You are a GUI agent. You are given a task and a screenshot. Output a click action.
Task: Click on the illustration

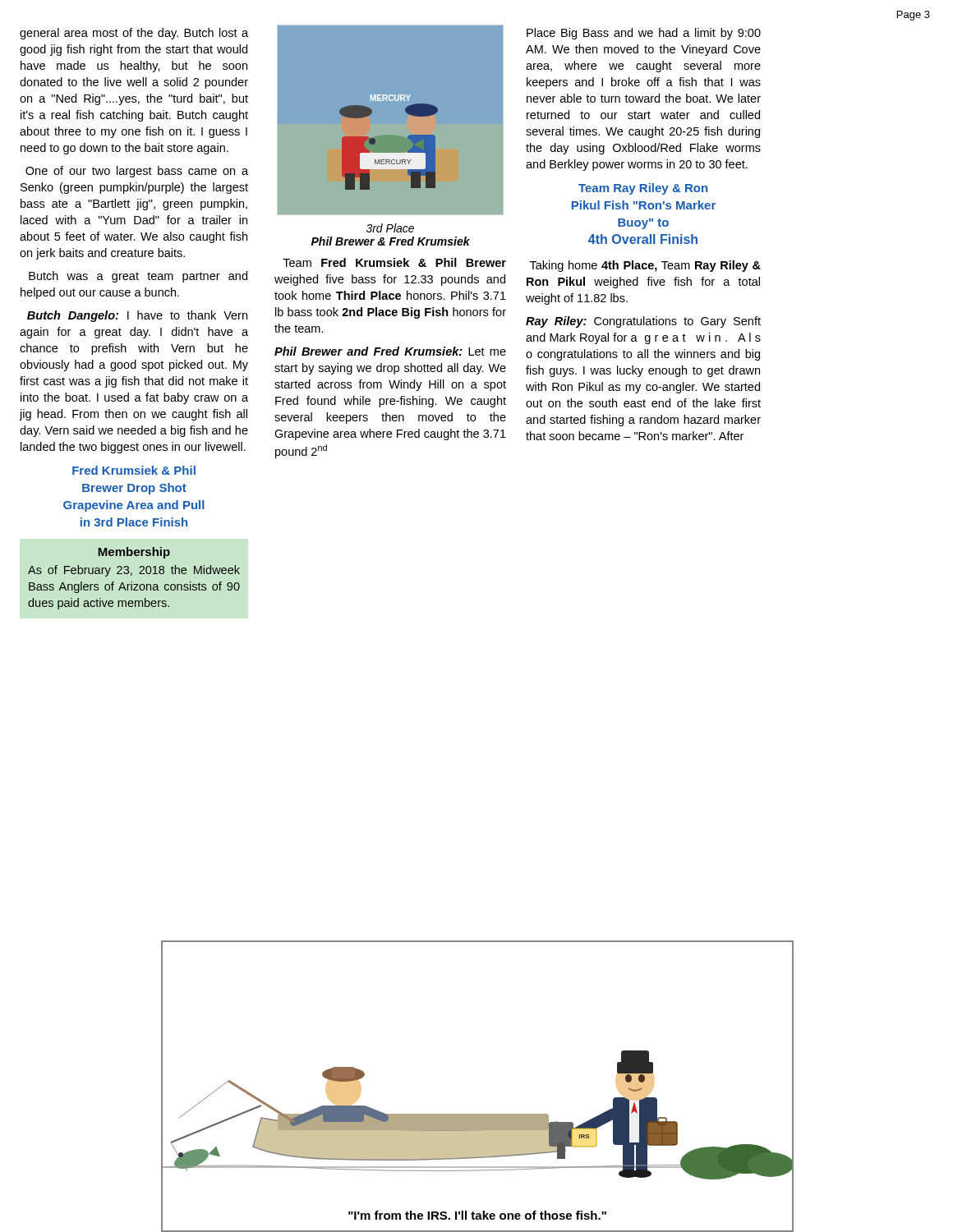(x=477, y=1086)
